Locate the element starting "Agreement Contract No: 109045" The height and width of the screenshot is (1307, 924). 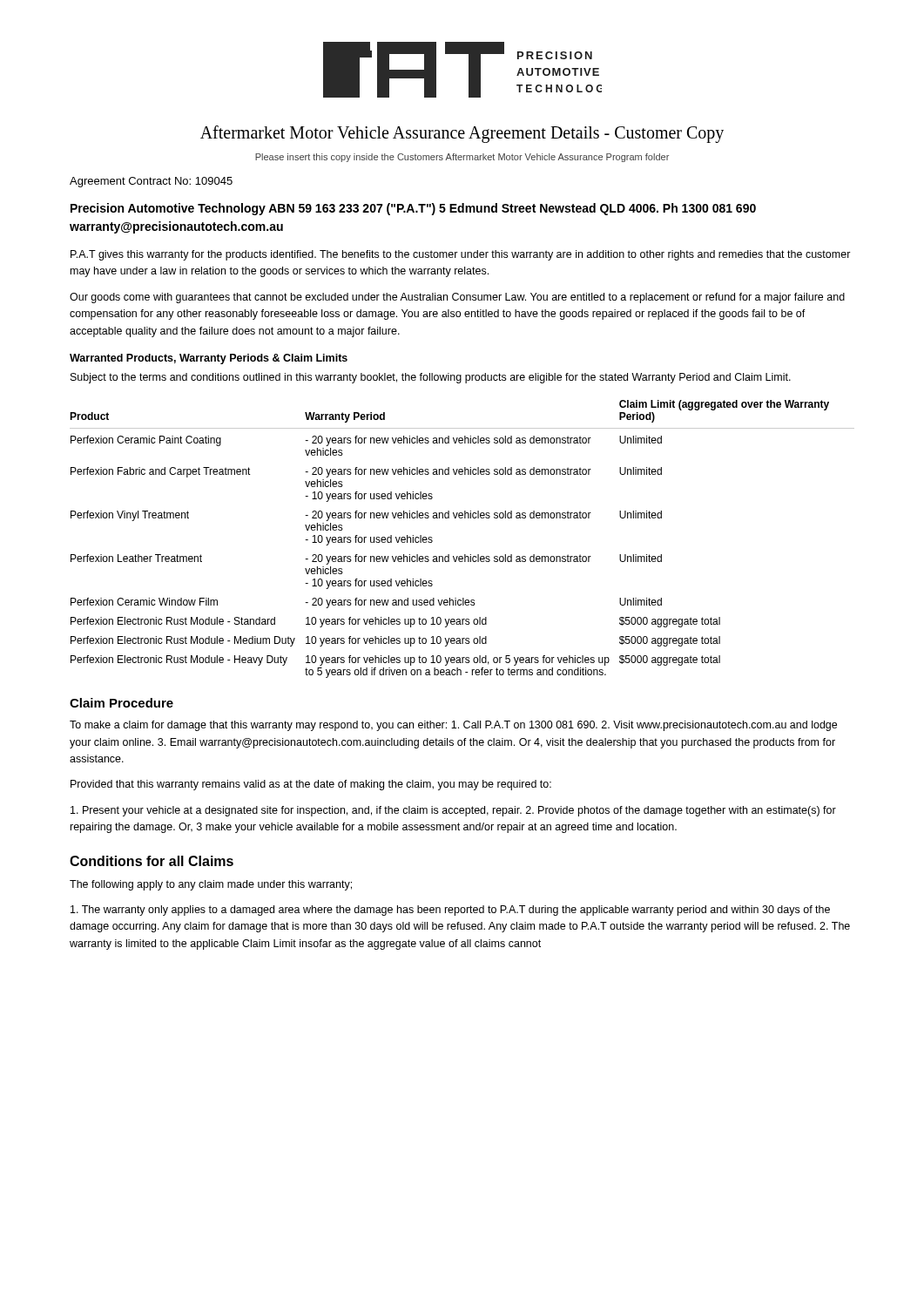point(151,181)
